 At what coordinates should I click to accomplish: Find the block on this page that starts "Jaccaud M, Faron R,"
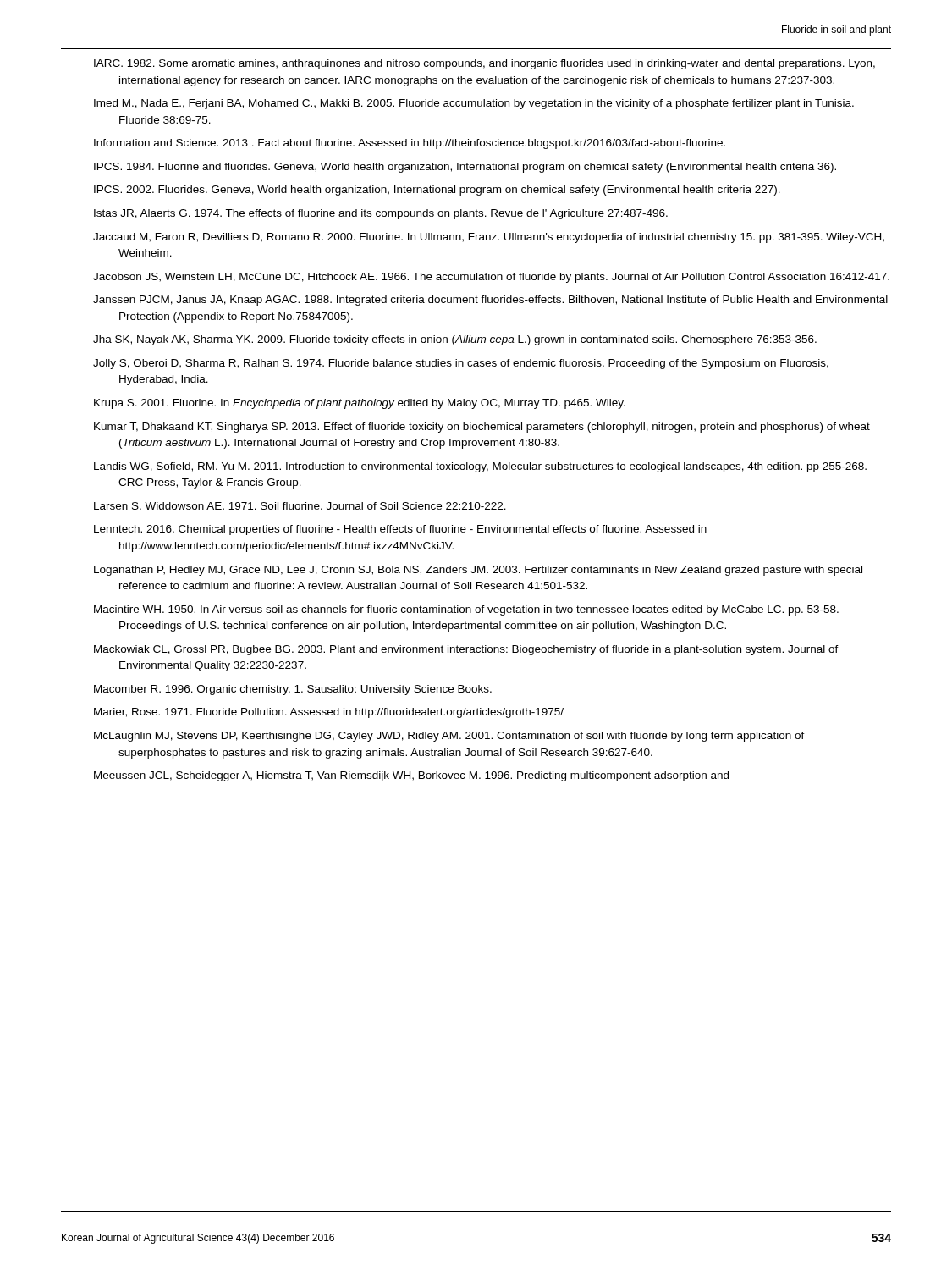click(489, 244)
